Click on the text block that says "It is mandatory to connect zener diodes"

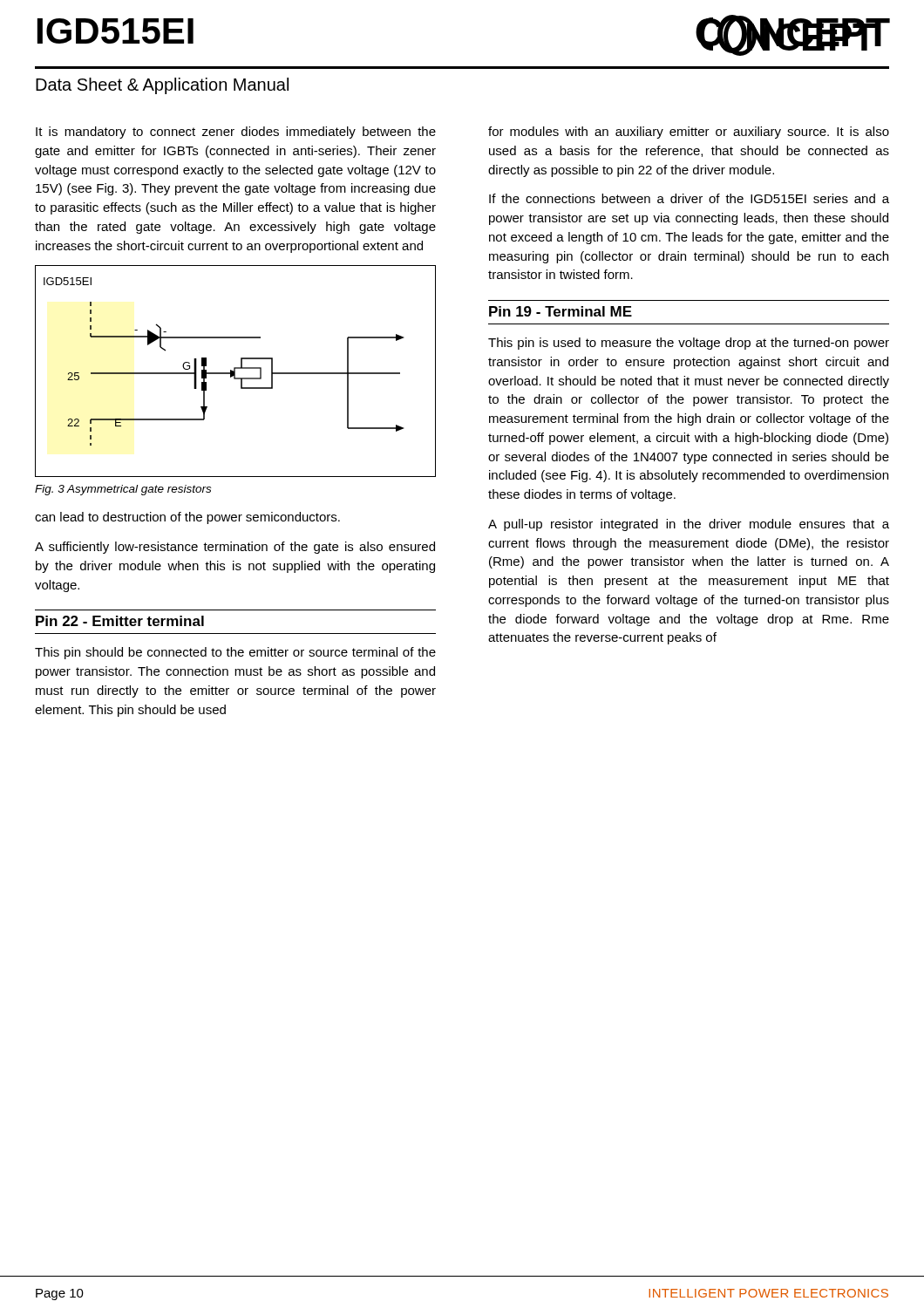235,188
